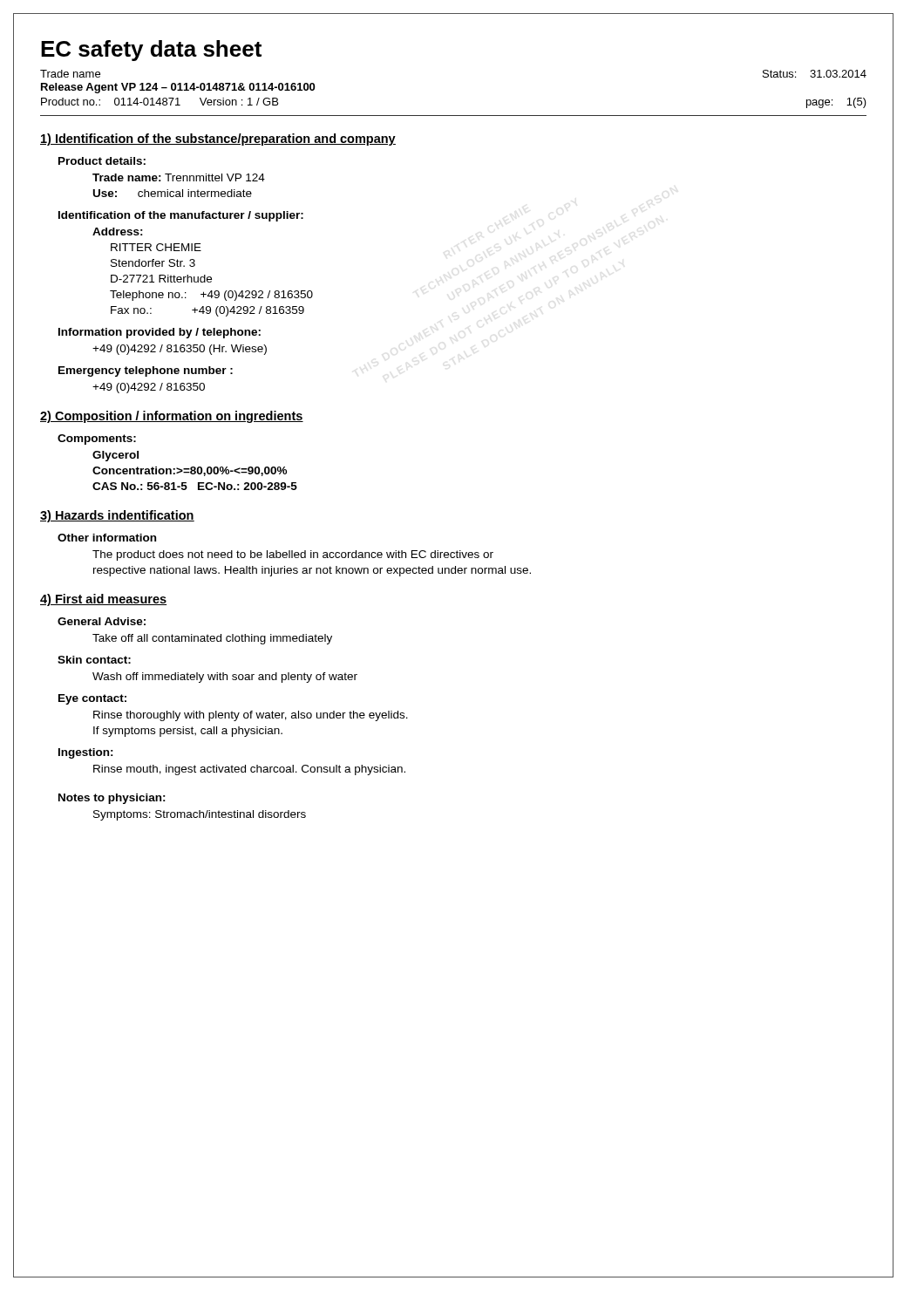
Task: Find "3) Hazards indentification" on this page
Action: point(117,516)
